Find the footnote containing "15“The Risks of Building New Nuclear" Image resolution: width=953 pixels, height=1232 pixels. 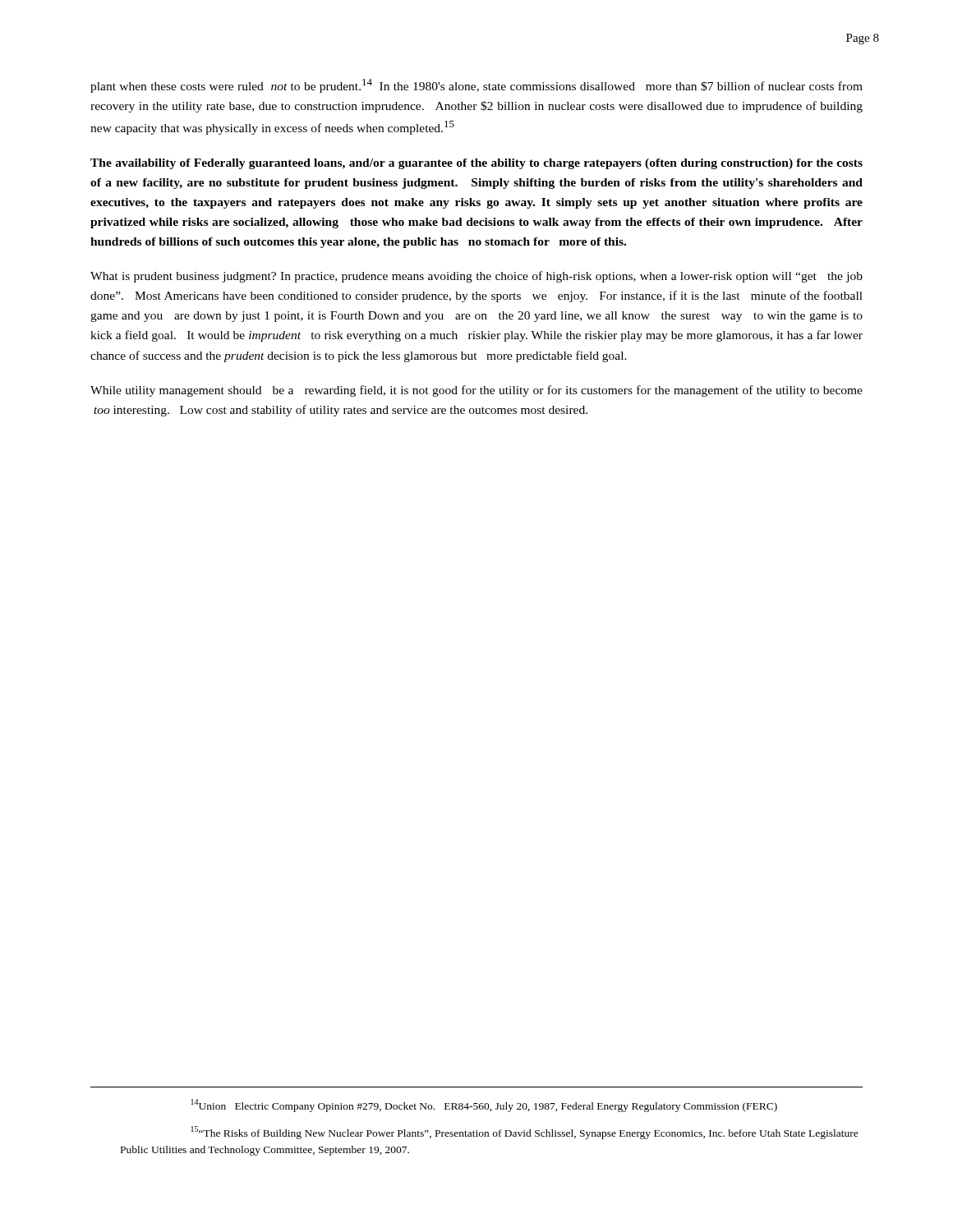click(489, 1140)
